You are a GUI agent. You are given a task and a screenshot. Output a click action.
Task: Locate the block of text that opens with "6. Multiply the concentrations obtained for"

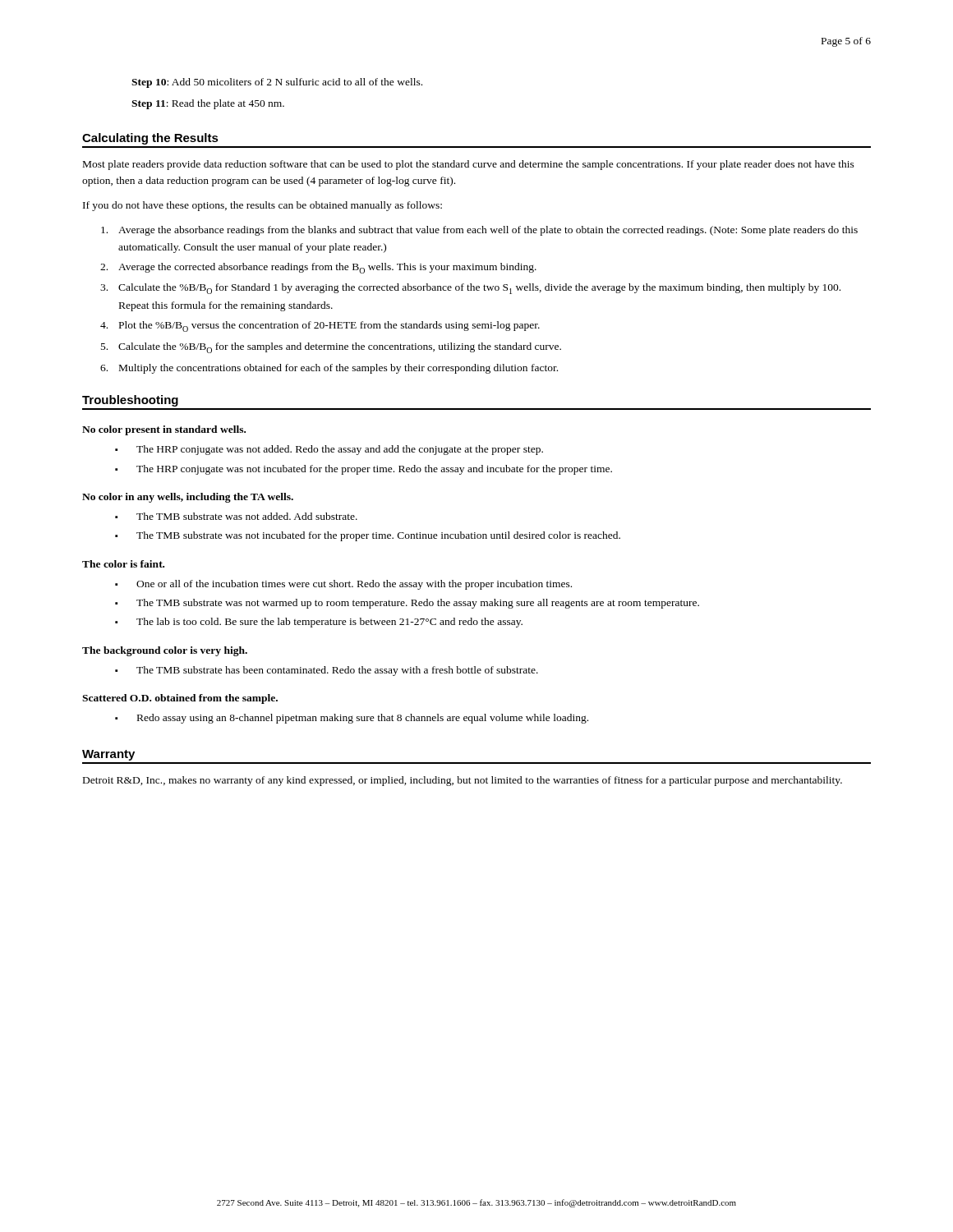pyautogui.click(x=320, y=368)
